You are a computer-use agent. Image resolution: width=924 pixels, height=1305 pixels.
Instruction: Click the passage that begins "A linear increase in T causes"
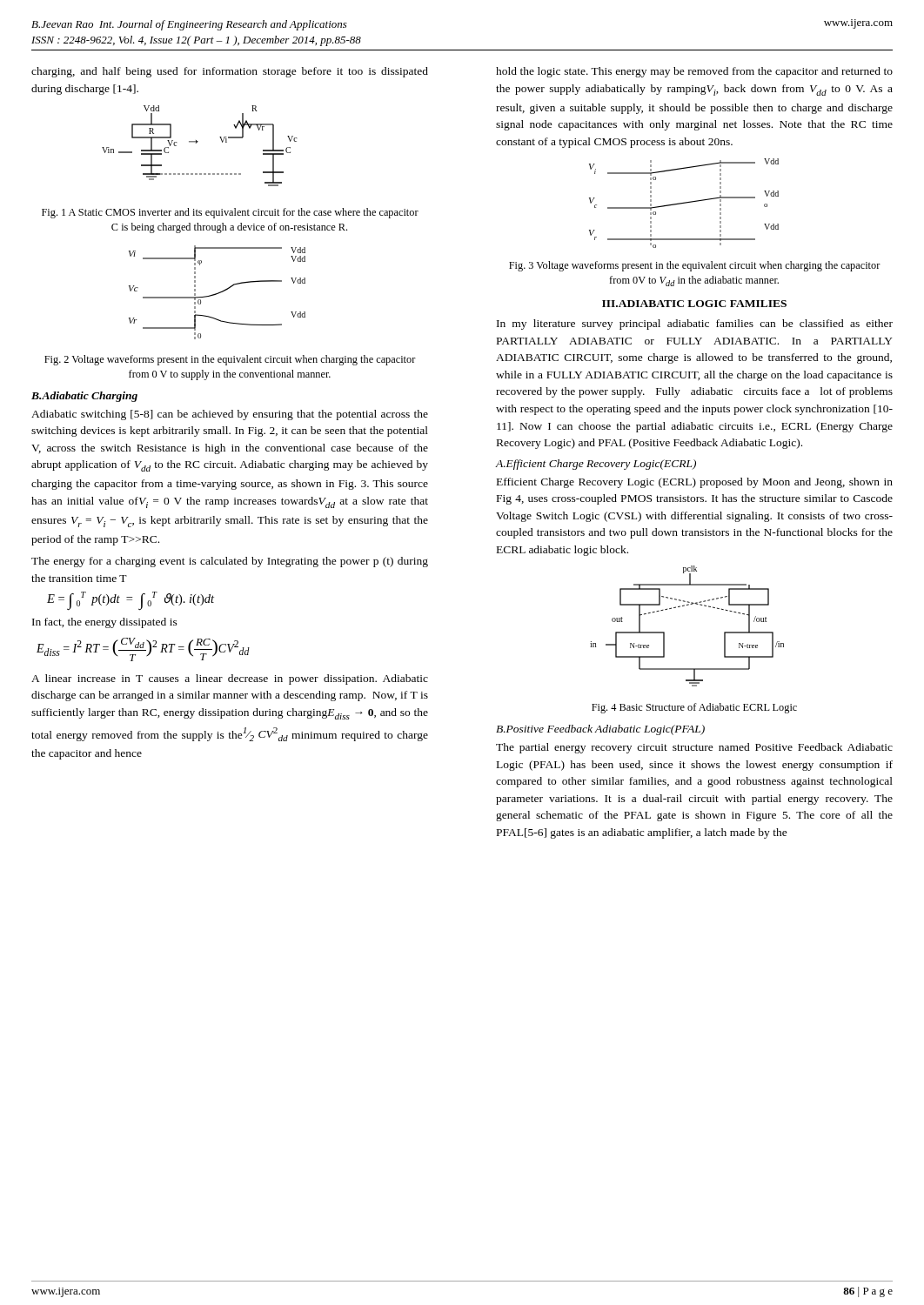pos(230,715)
